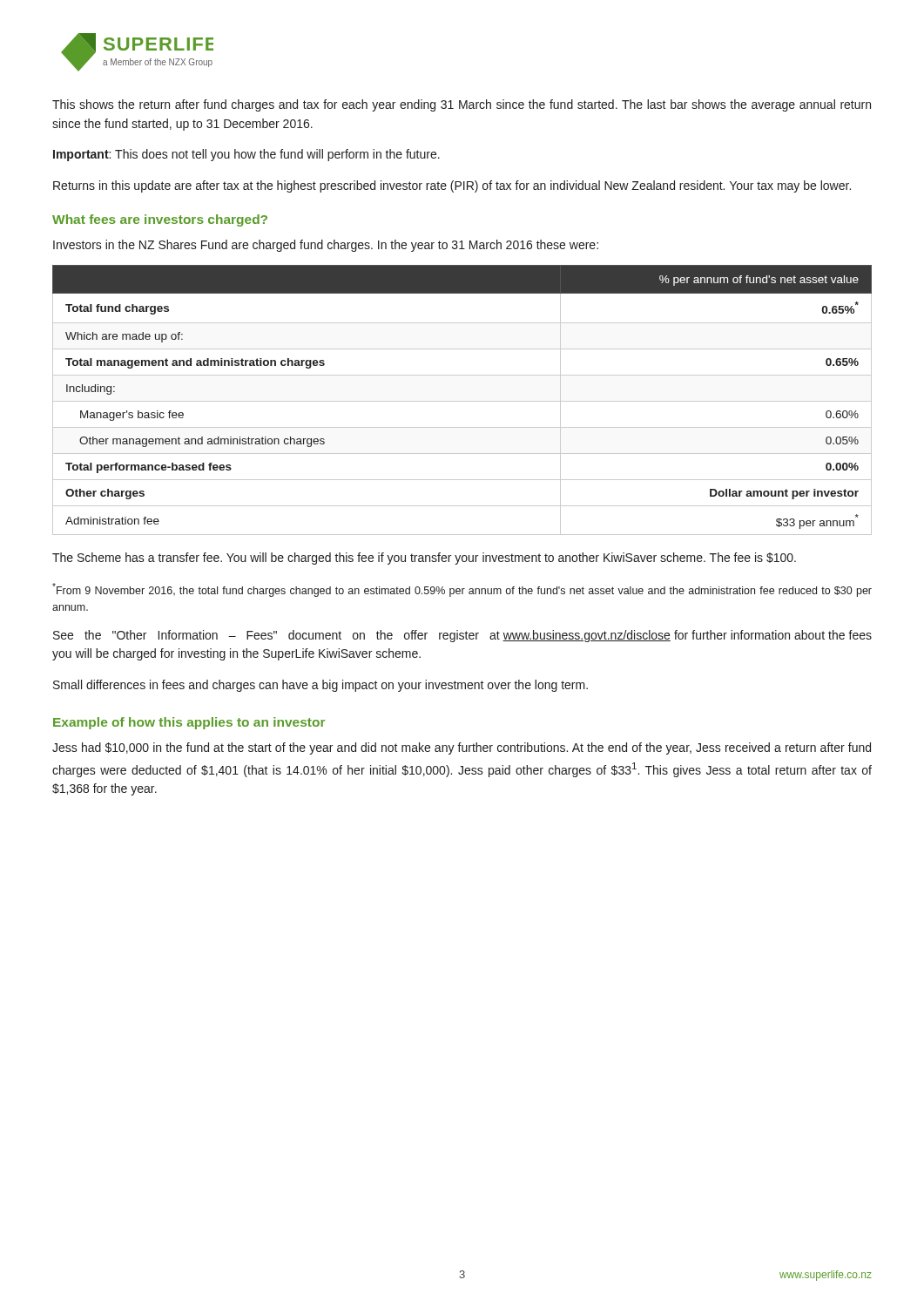The height and width of the screenshot is (1307, 924).
Task: Point to the block starting "This shows the return after fund charges"
Action: [x=462, y=114]
